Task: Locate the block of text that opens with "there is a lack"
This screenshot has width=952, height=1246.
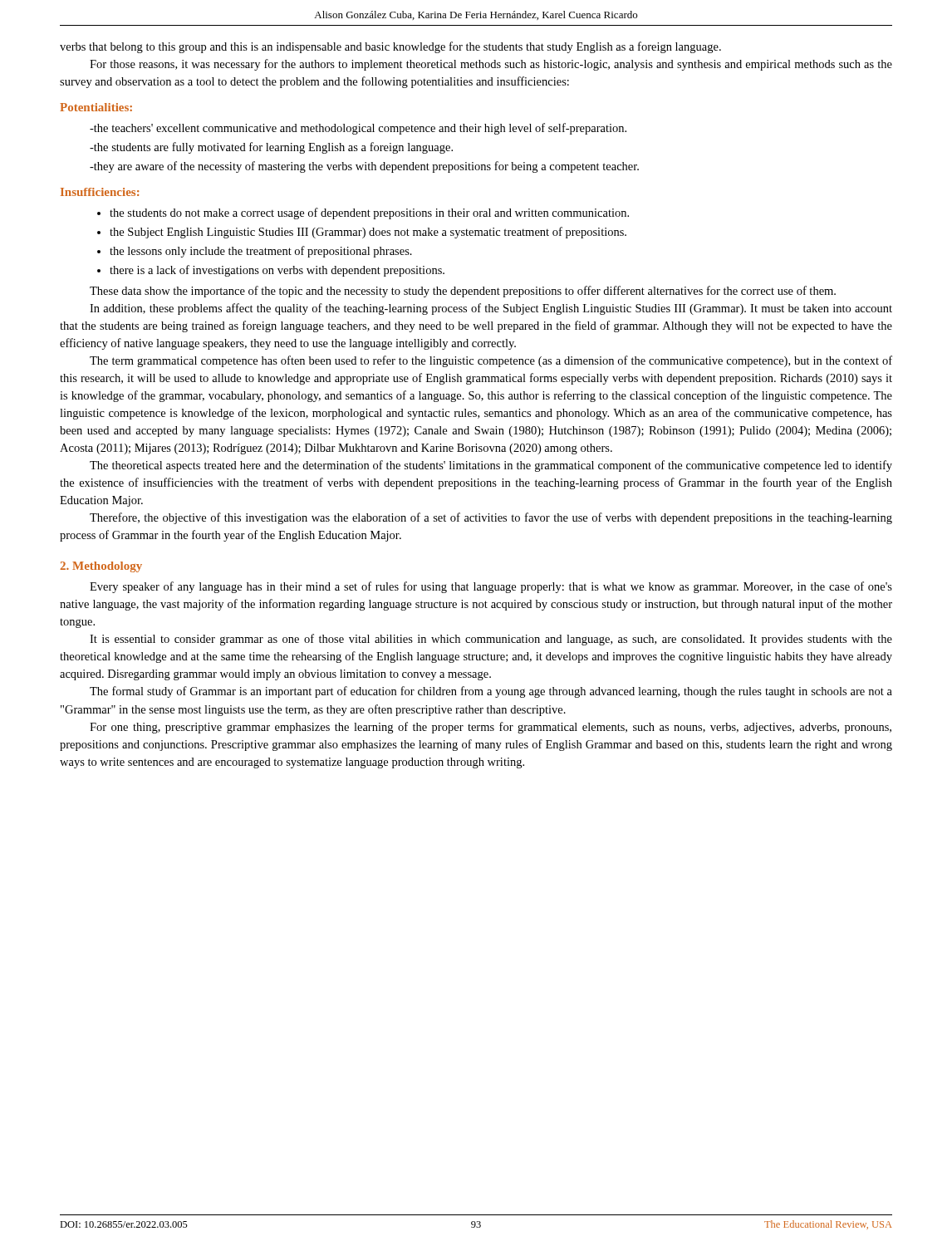Action: coord(277,270)
